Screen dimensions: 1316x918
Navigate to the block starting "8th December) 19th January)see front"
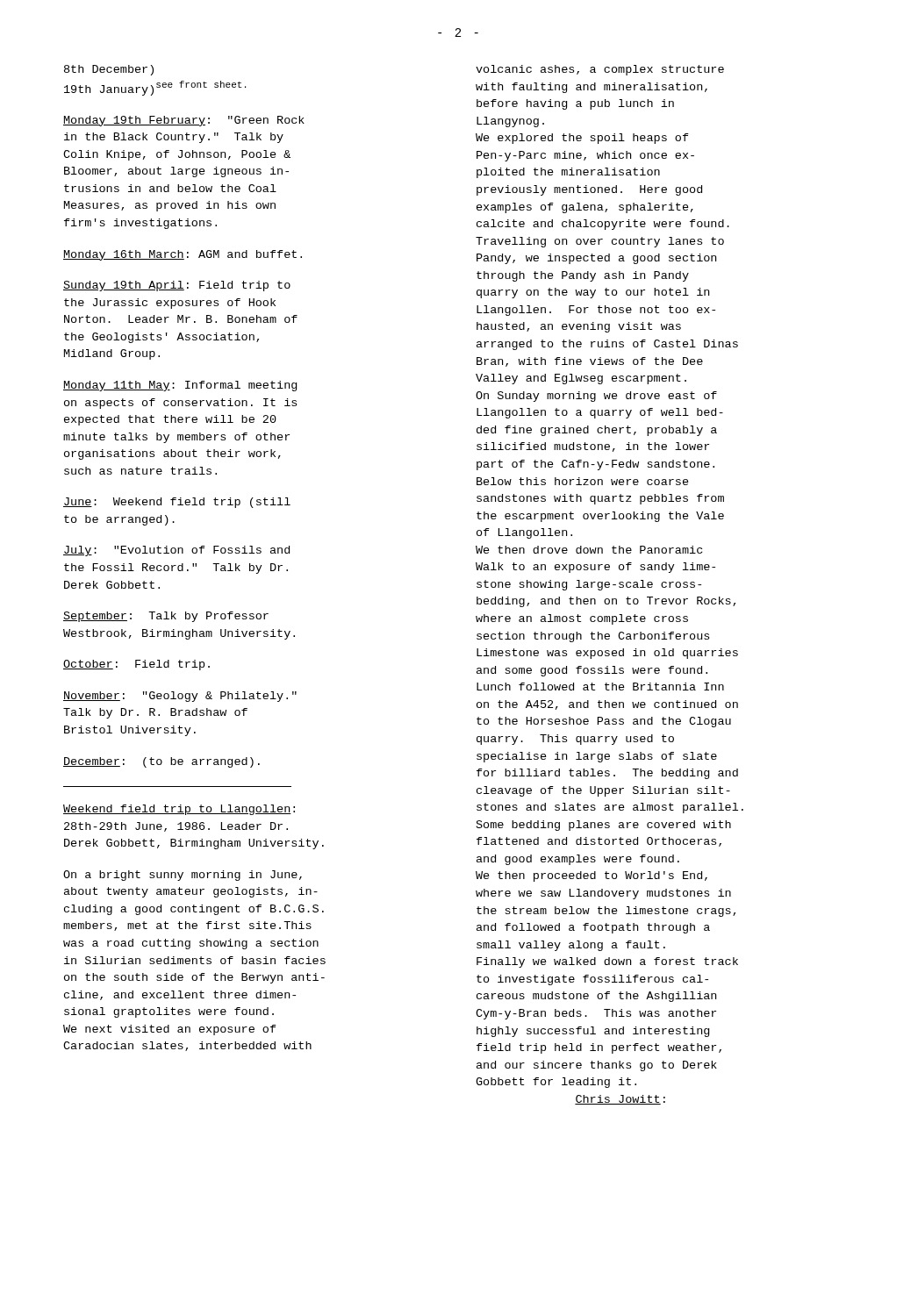(156, 79)
